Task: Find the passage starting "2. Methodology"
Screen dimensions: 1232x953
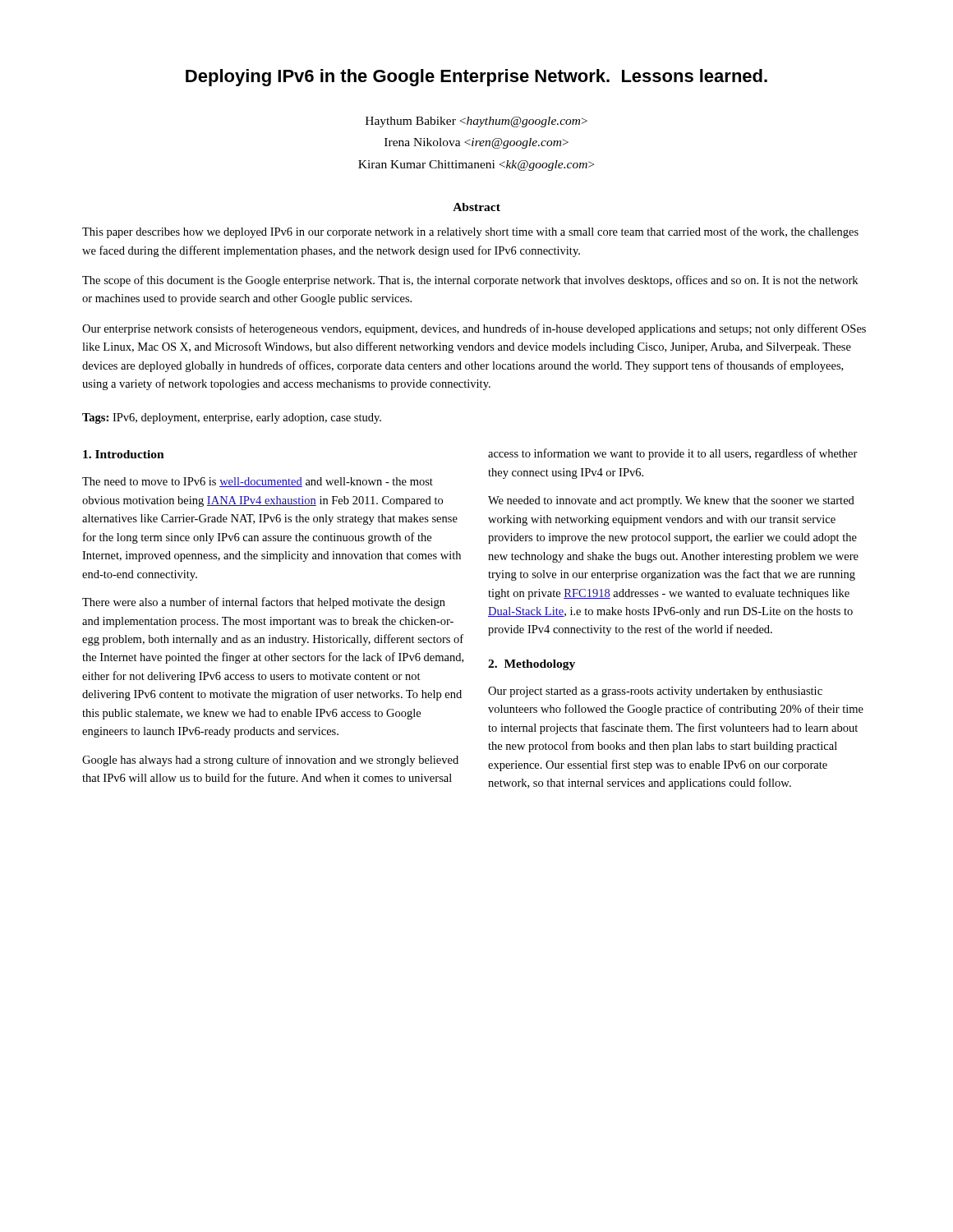Action: (532, 663)
